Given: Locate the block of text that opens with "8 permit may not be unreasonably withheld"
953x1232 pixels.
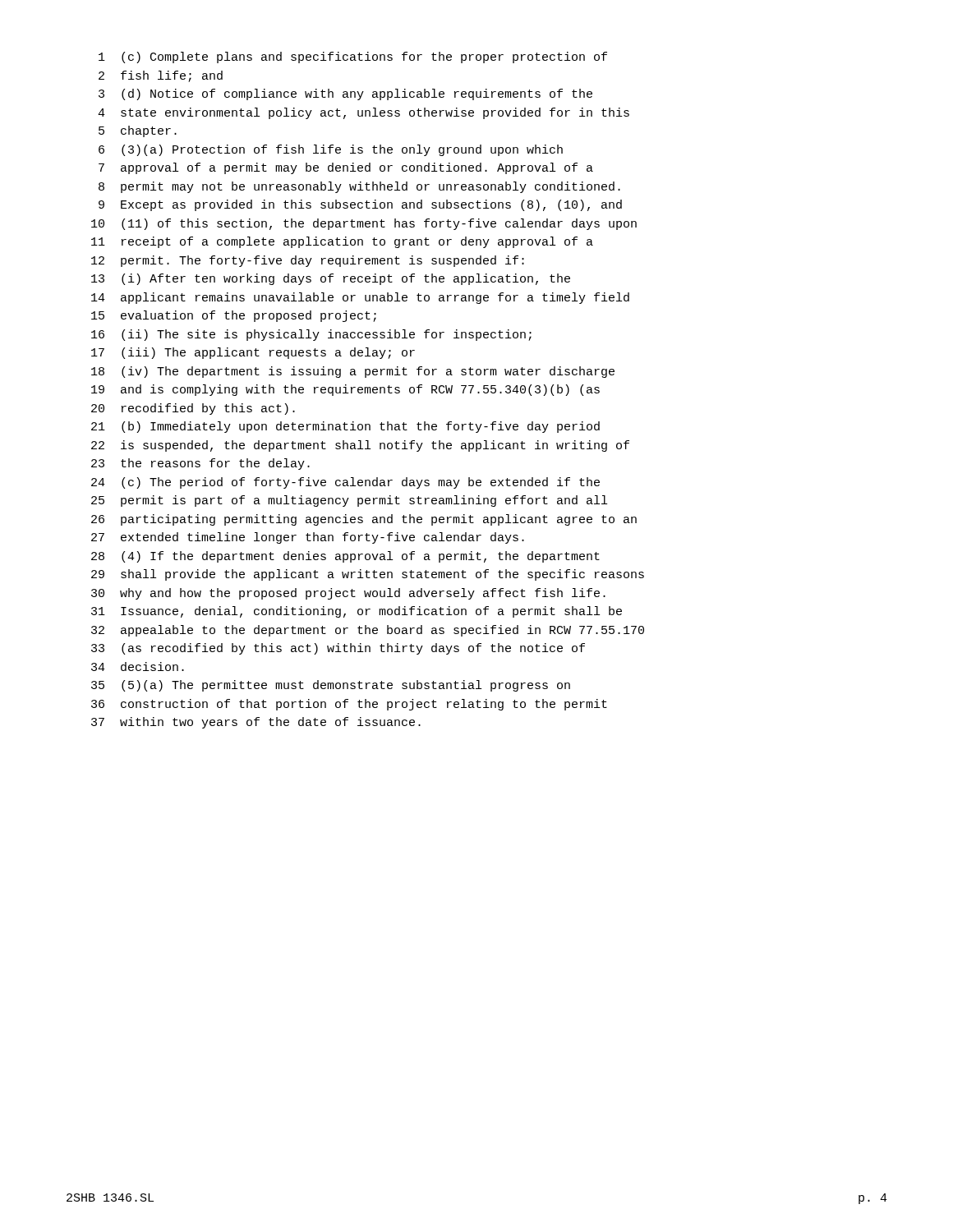Looking at the screenshot, I should pyautogui.click(x=476, y=188).
